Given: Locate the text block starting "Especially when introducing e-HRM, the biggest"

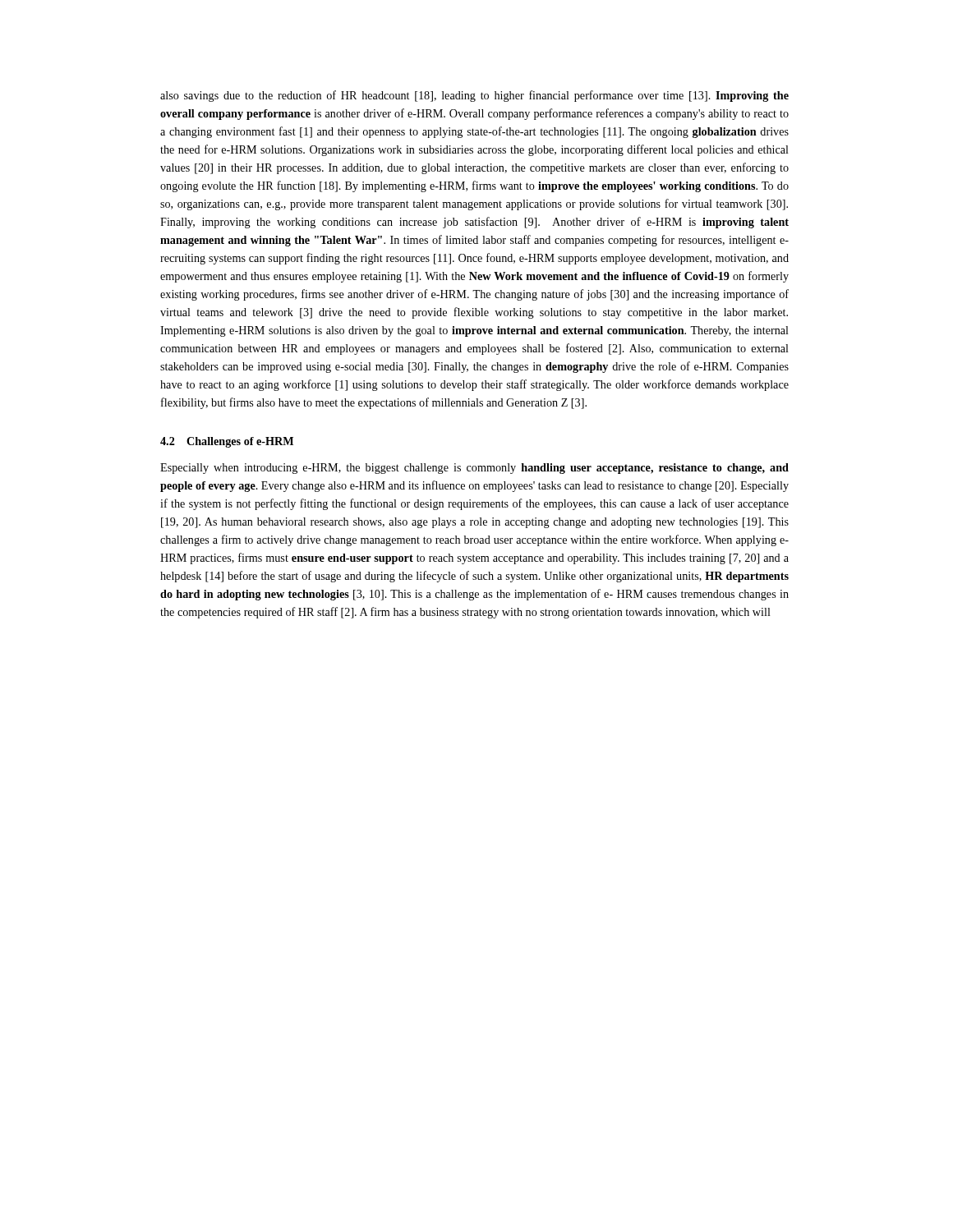Looking at the screenshot, I should pos(474,540).
